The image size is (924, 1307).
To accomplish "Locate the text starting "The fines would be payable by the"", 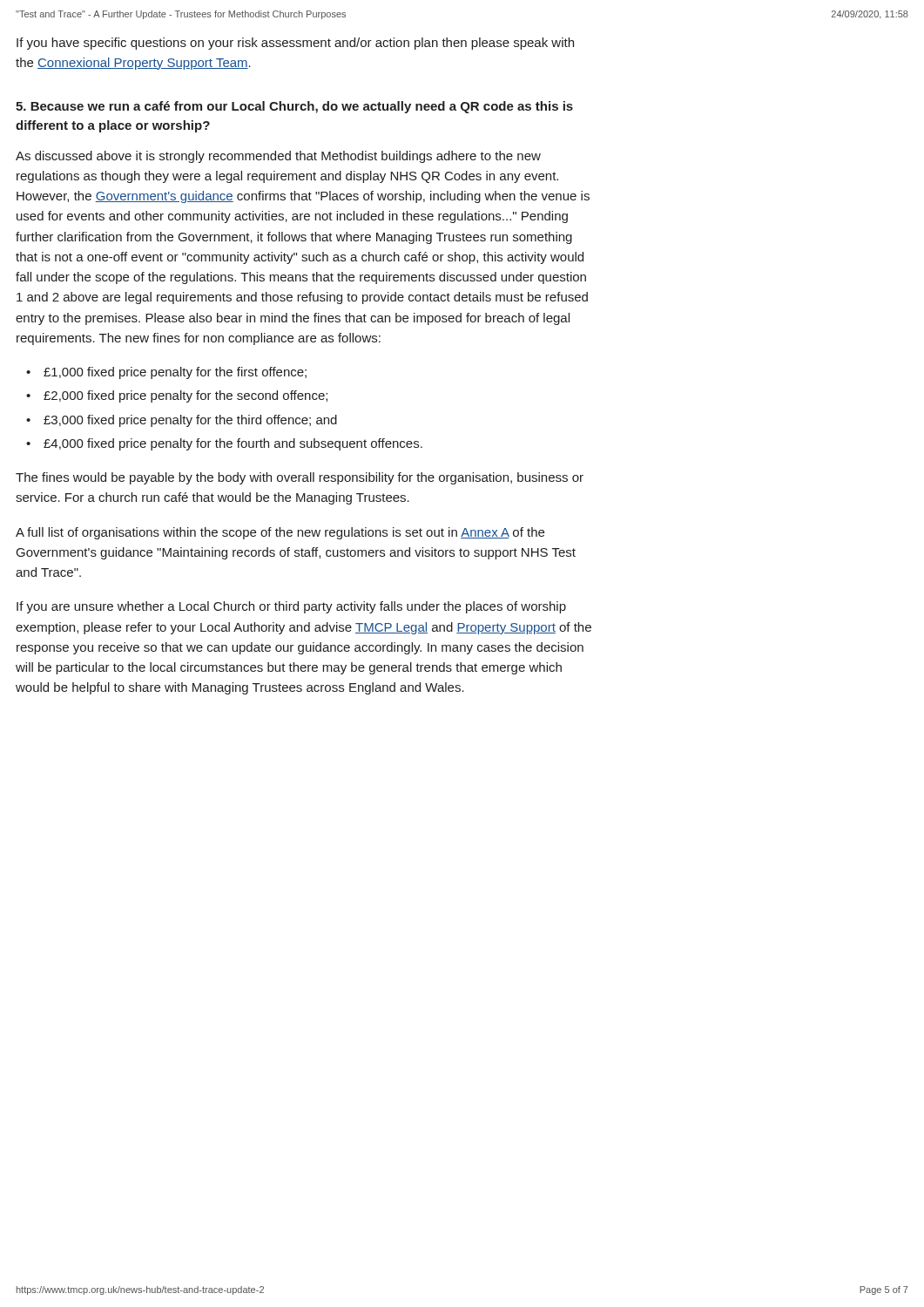I will coord(300,487).
